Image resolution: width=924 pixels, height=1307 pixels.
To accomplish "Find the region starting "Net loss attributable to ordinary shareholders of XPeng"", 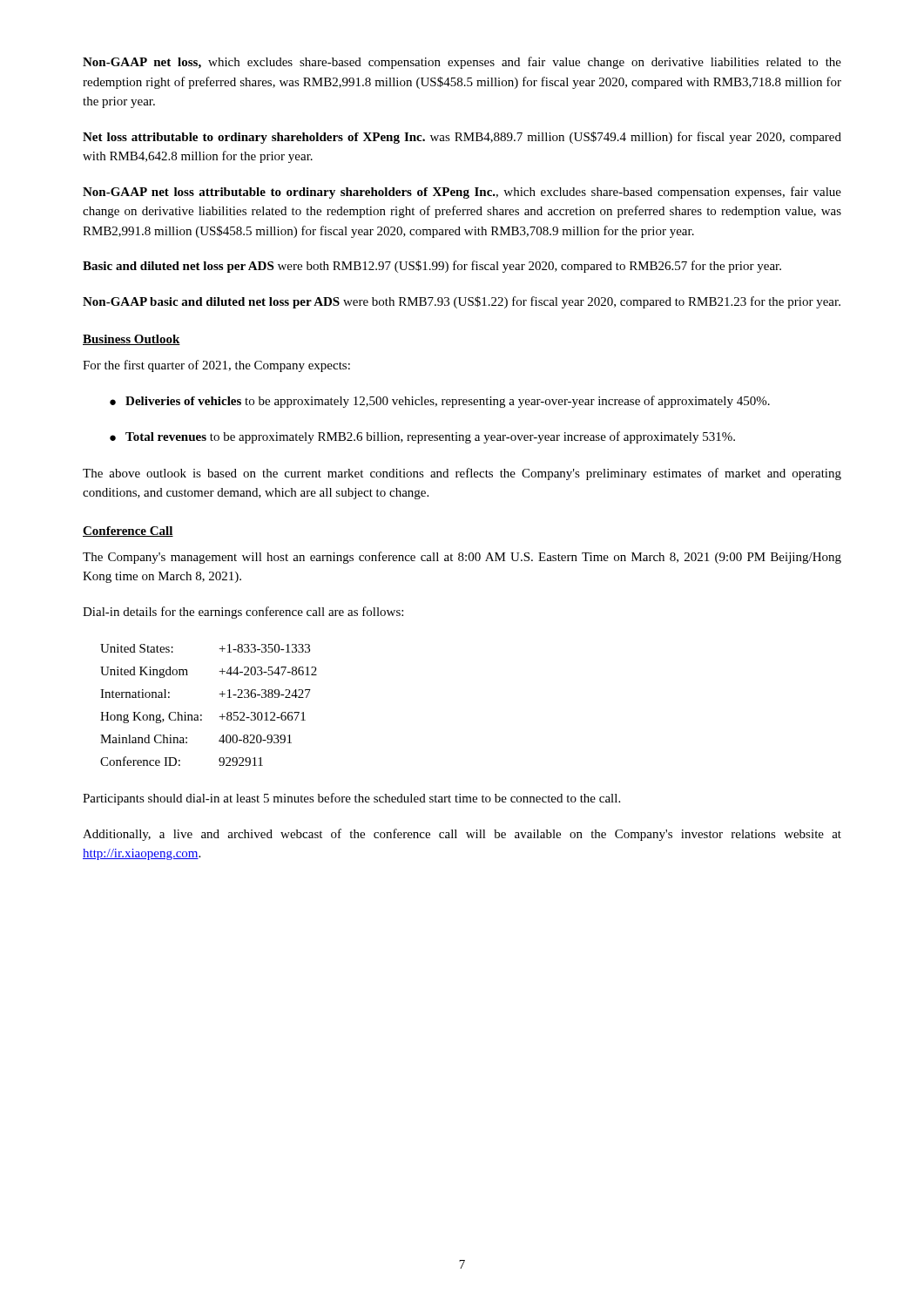I will point(462,146).
